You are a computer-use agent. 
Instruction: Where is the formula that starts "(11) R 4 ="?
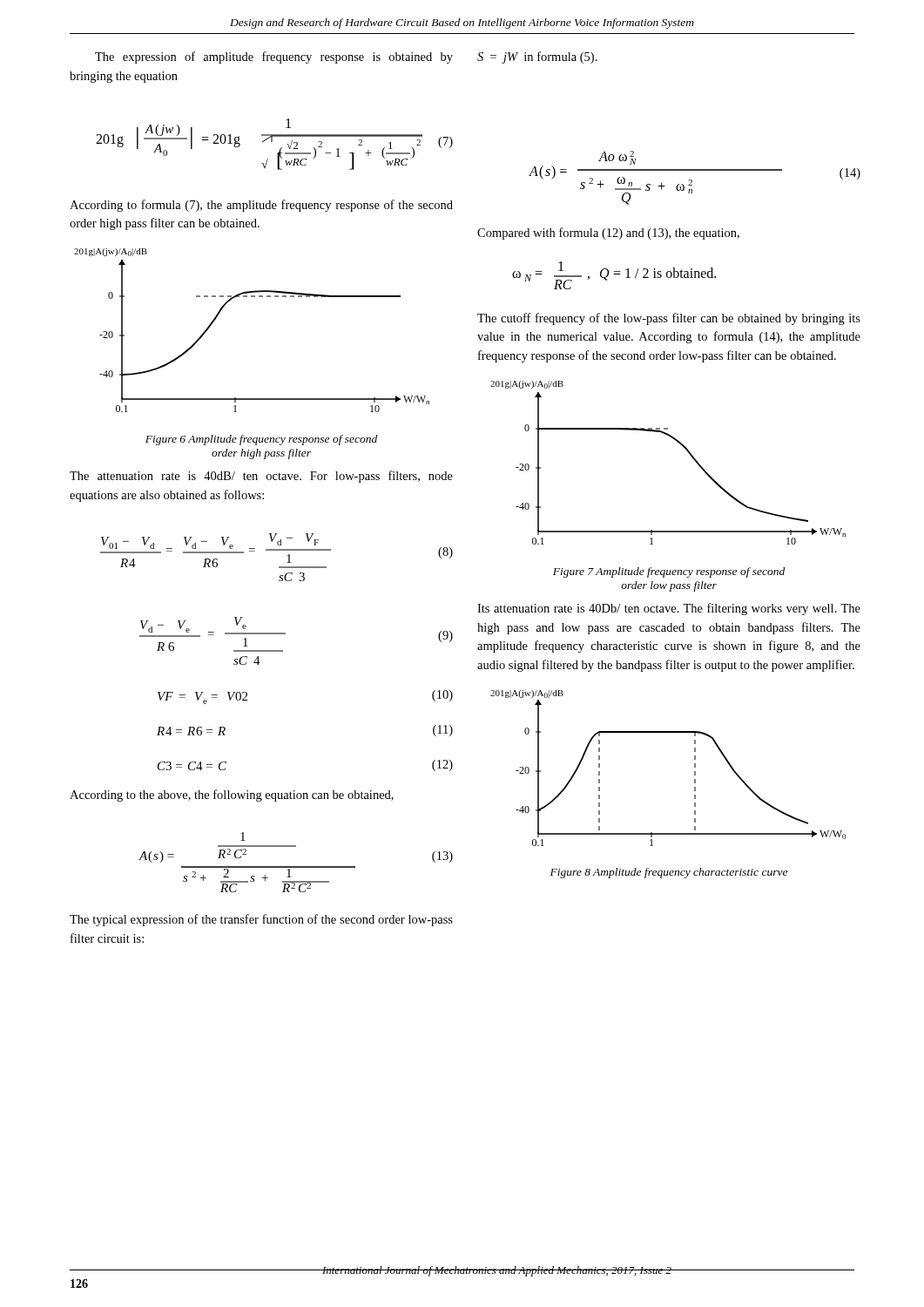click(190, 731)
